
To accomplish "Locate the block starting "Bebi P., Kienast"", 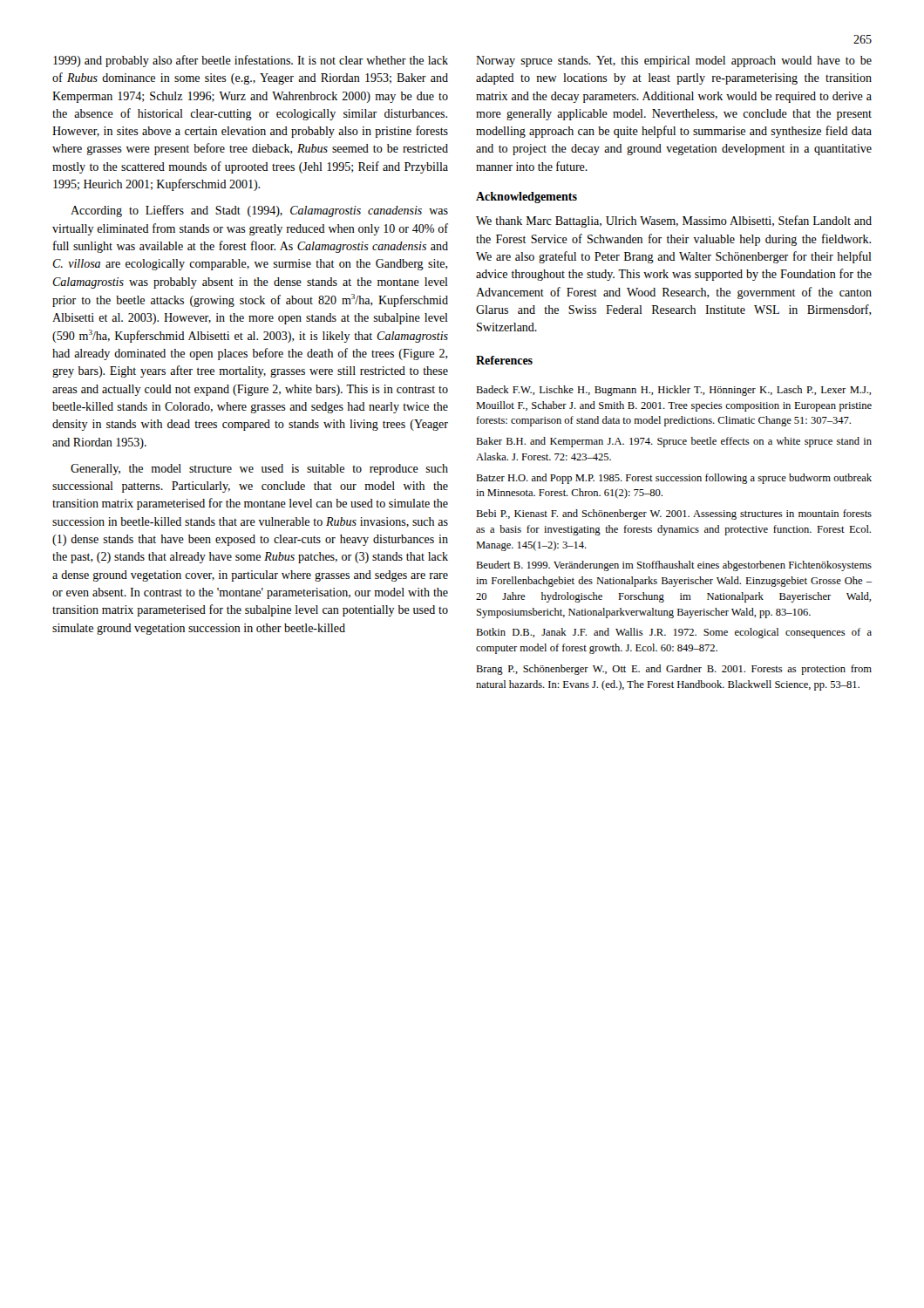I will [x=674, y=529].
